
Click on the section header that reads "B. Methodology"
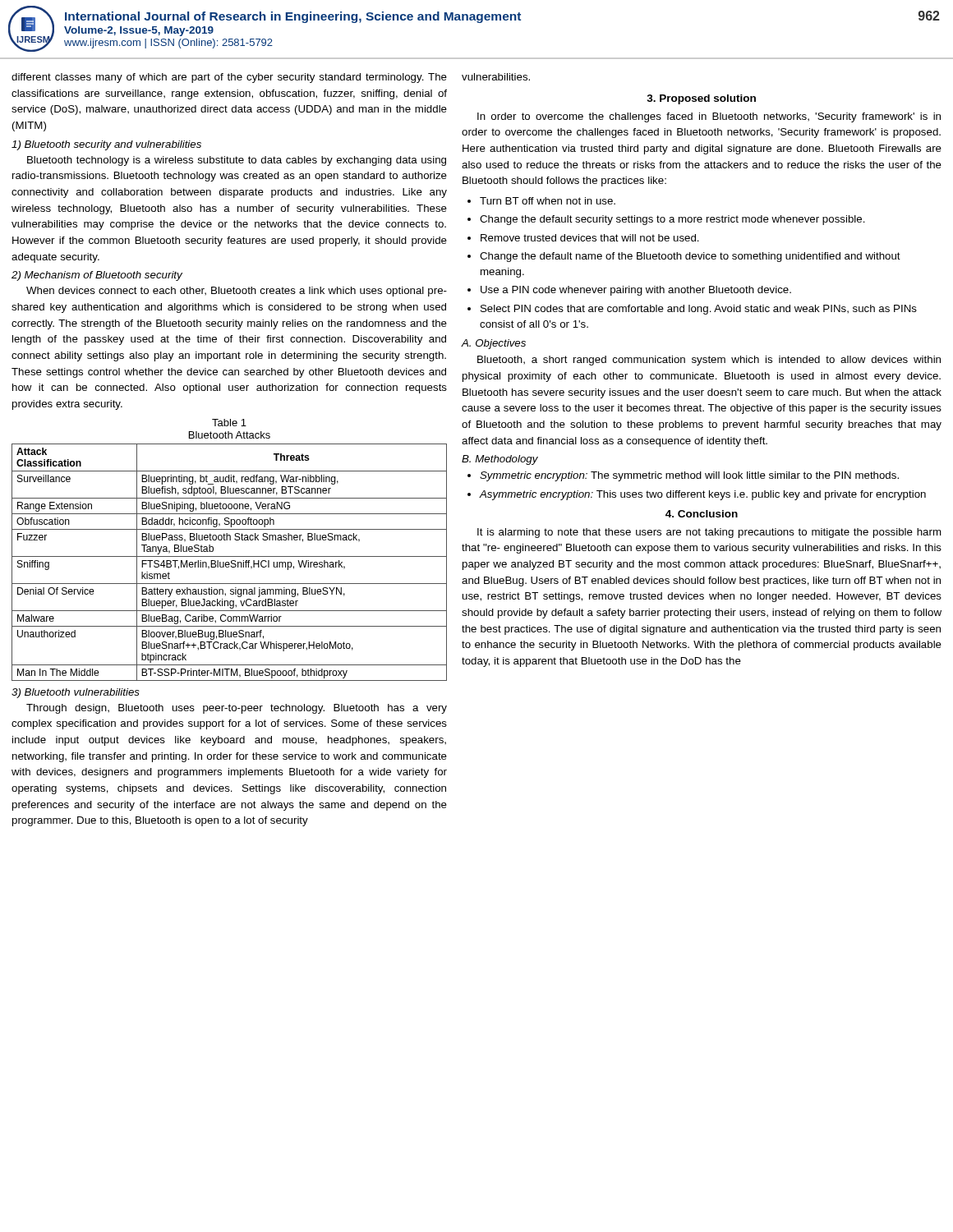pyautogui.click(x=500, y=460)
